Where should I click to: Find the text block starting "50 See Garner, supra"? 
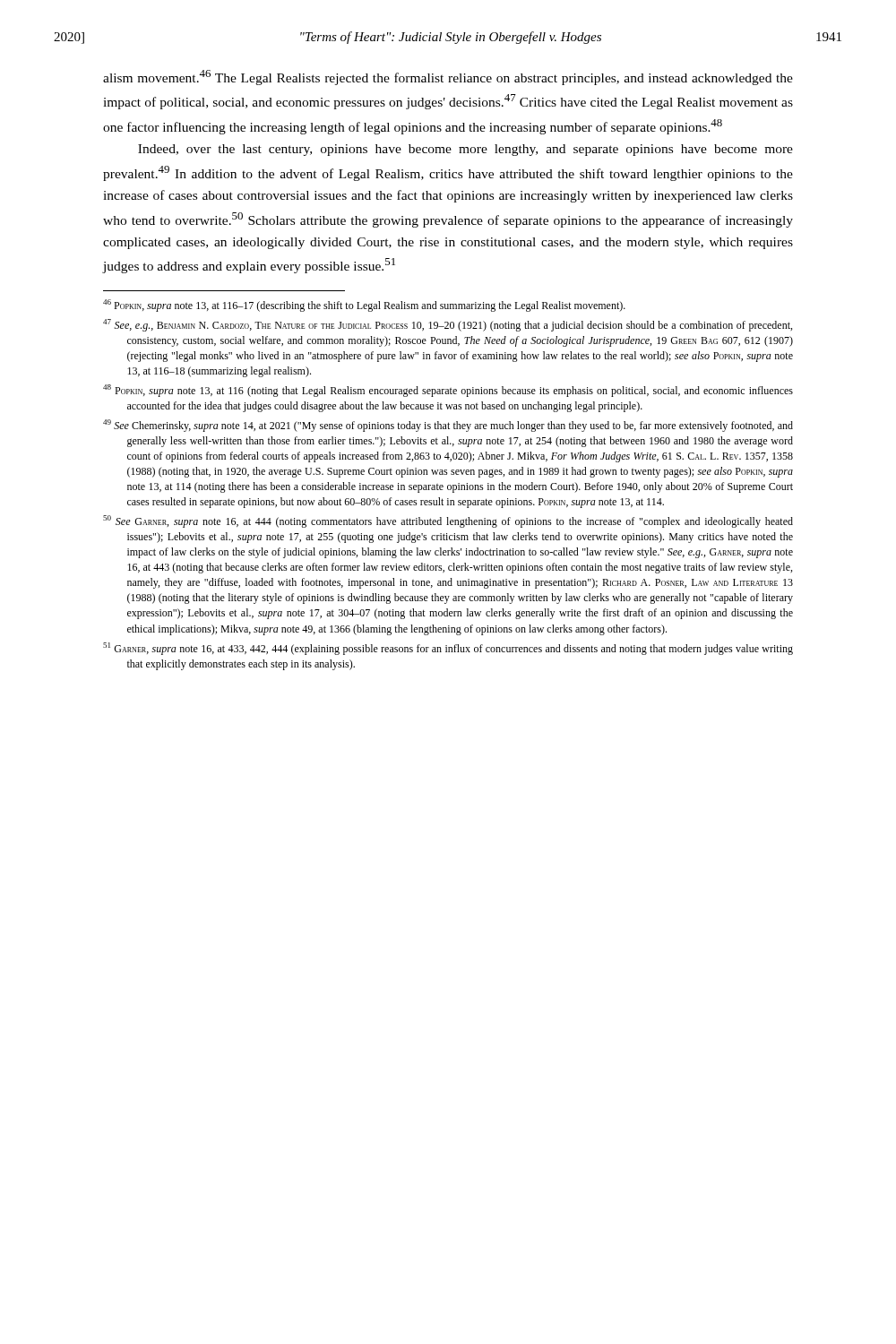click(x=448, y=575)
